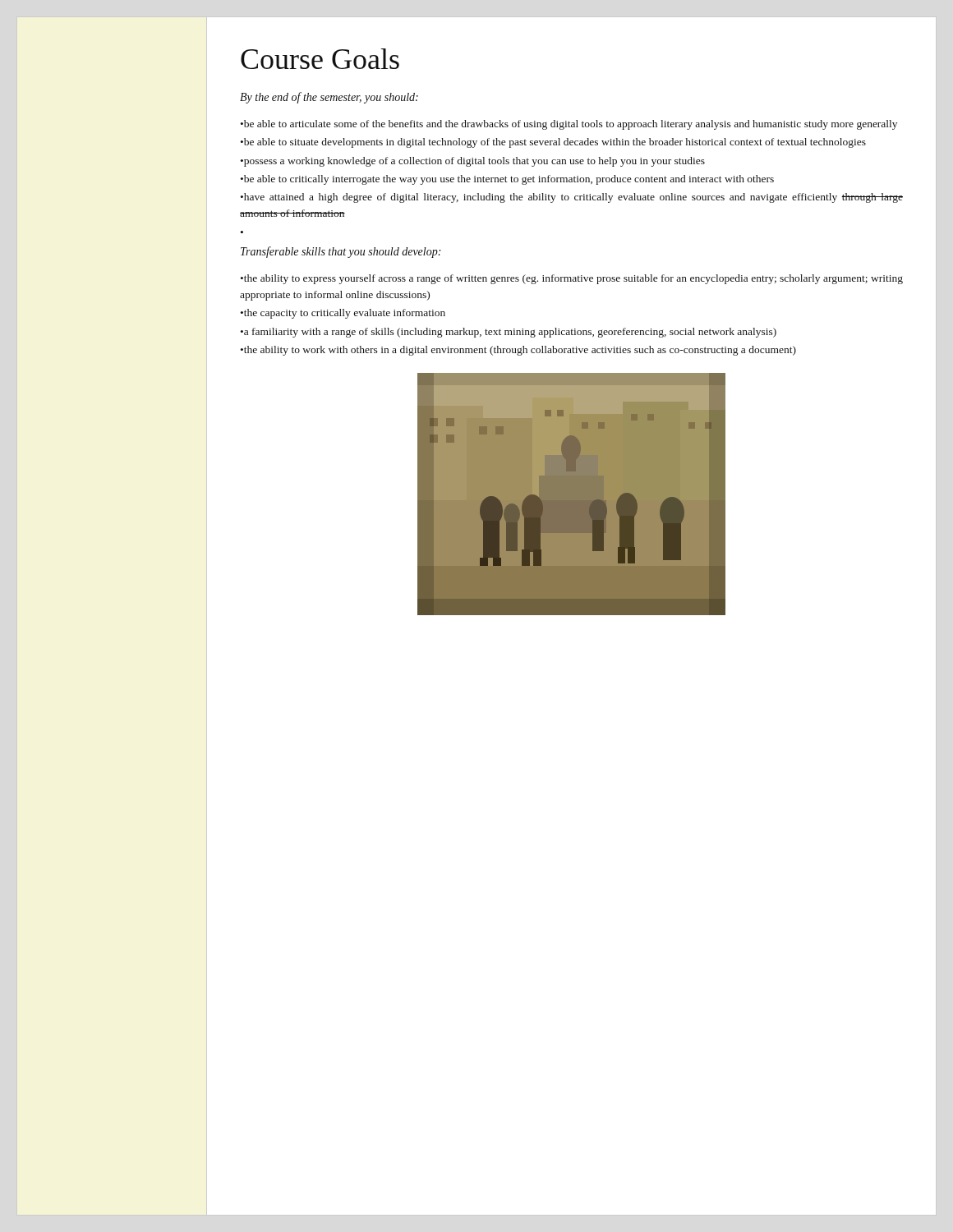Locate the title that says "Course Goals"
The width and height of the screenshot is (953, 1232).
coord(320,59)
